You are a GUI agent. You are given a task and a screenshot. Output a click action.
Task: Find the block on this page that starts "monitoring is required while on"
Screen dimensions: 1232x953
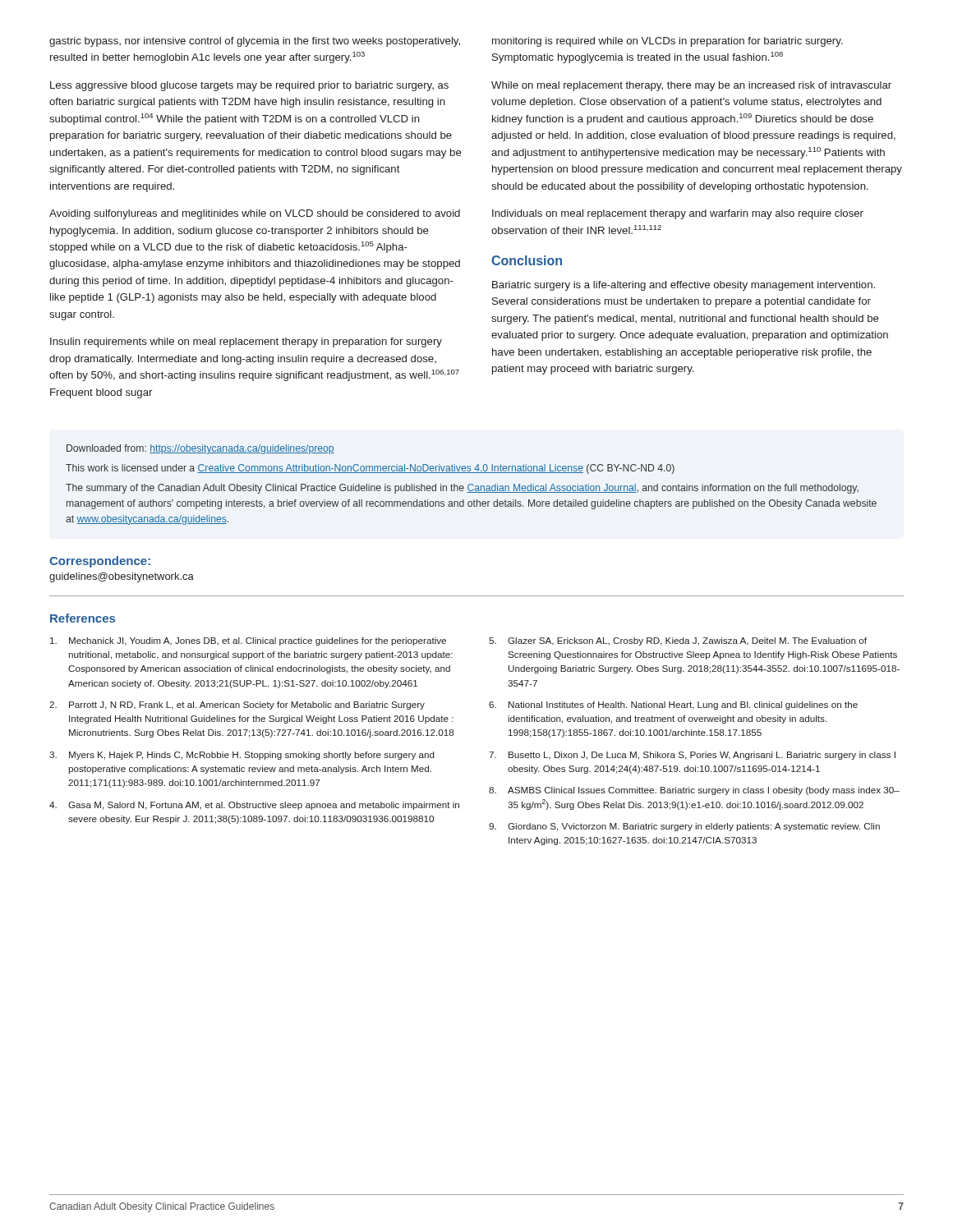coord(698,136)
